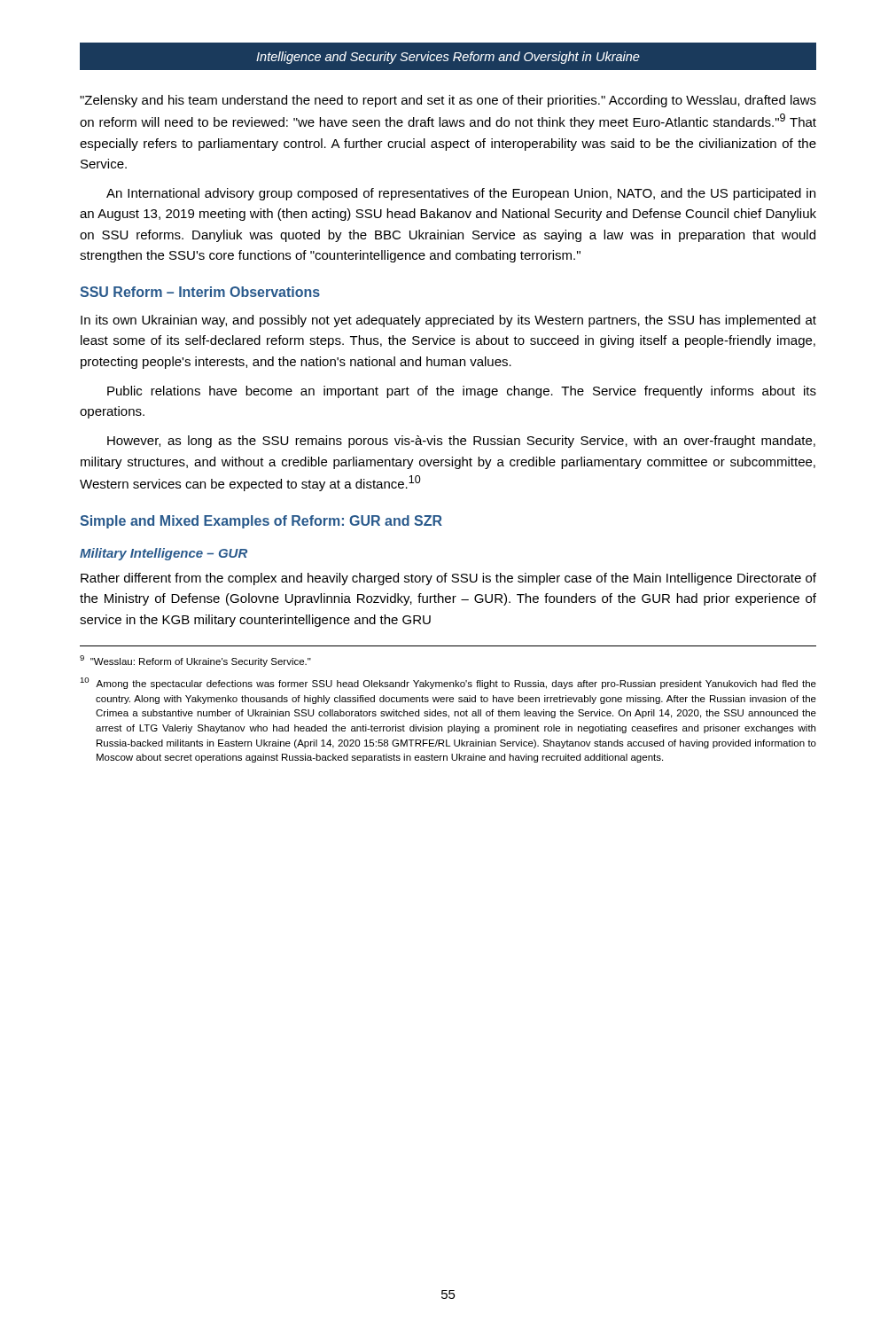Find the passage starting "9 "Wesslau: Reform of Ukraine's Security Service.""
This screenshot has width=896, height=1330.
click(x=195, y=659)
